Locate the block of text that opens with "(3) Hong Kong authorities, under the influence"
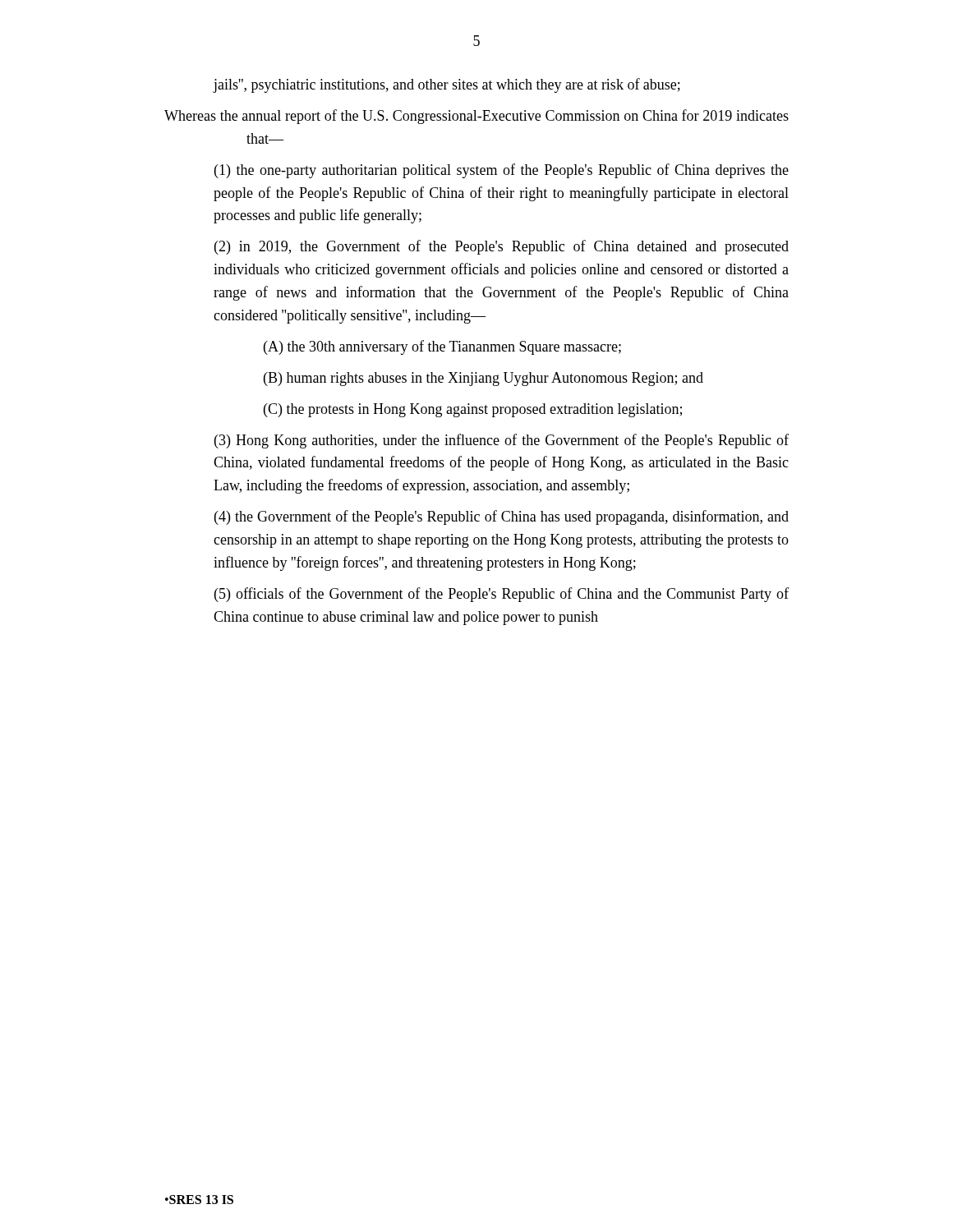Screen dimensions: 1232x953 (x=501, y=463)
